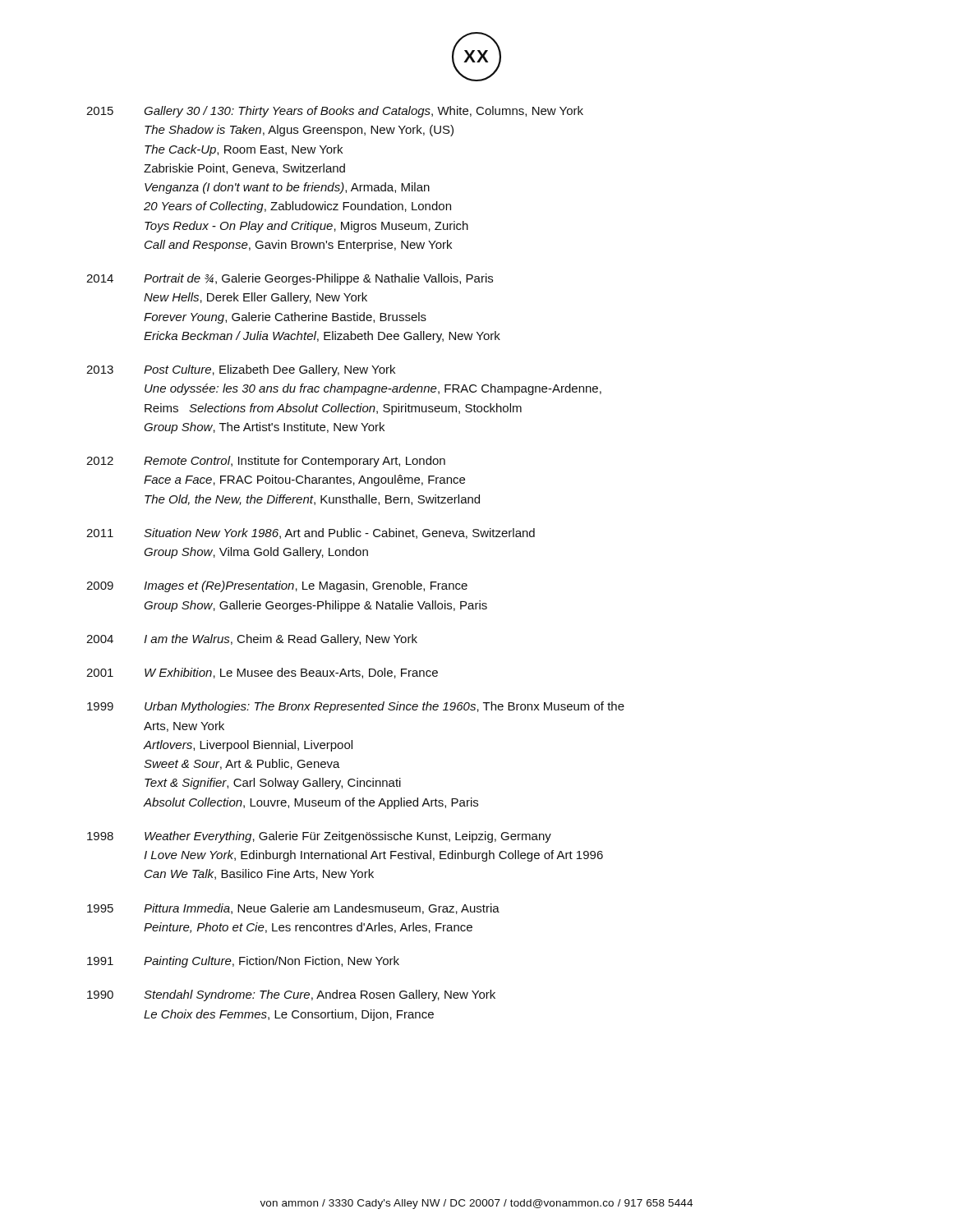Screen dimensions: 1232x953
Task: Point to the text starting "2011 Situation New York"
Action: pyautogui.click(x=487, y=542)
